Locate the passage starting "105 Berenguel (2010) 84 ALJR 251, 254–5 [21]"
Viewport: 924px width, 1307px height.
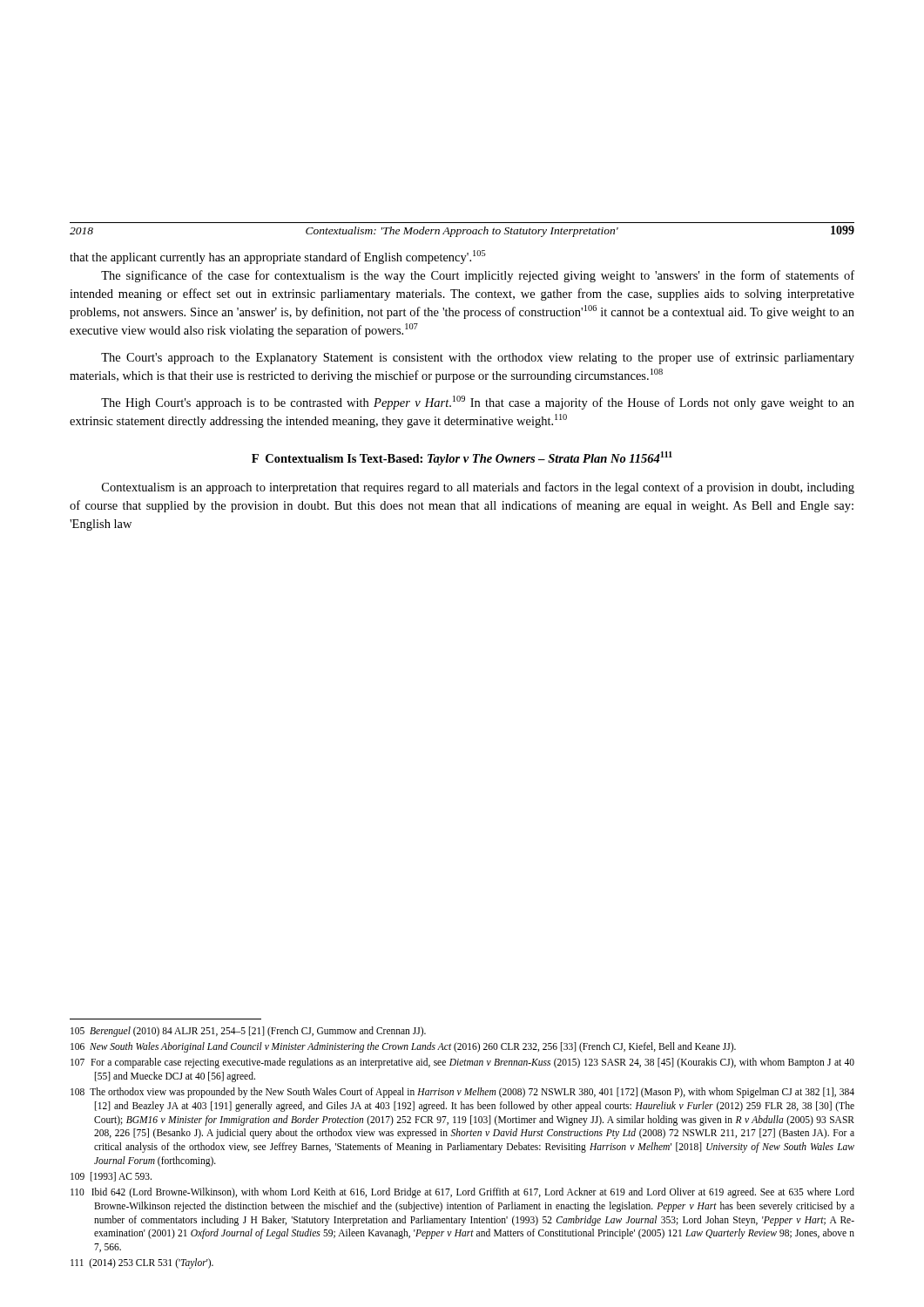(x=248, y=1031)
